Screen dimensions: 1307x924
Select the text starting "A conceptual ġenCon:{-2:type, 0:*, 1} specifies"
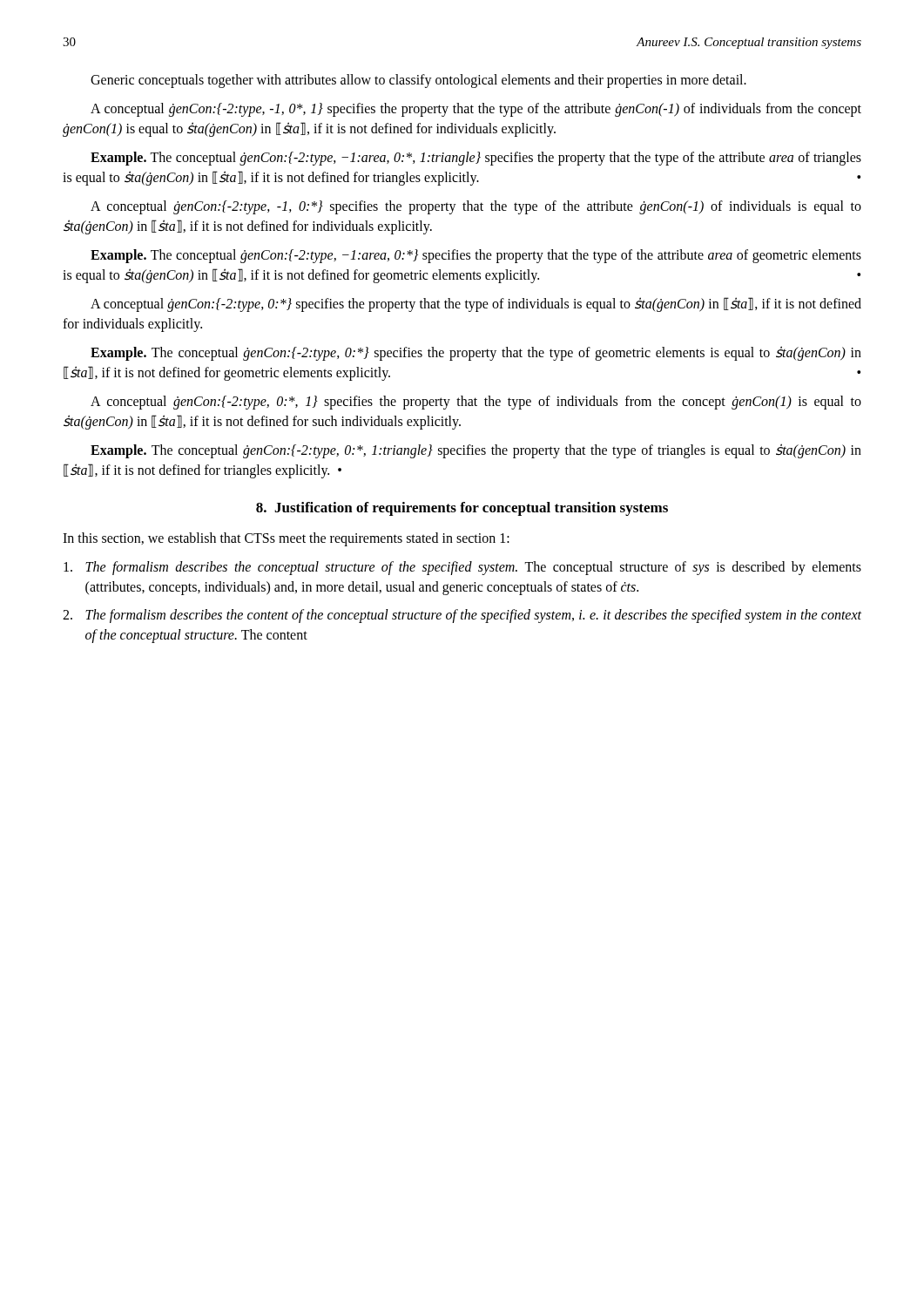tap(462, 411)
